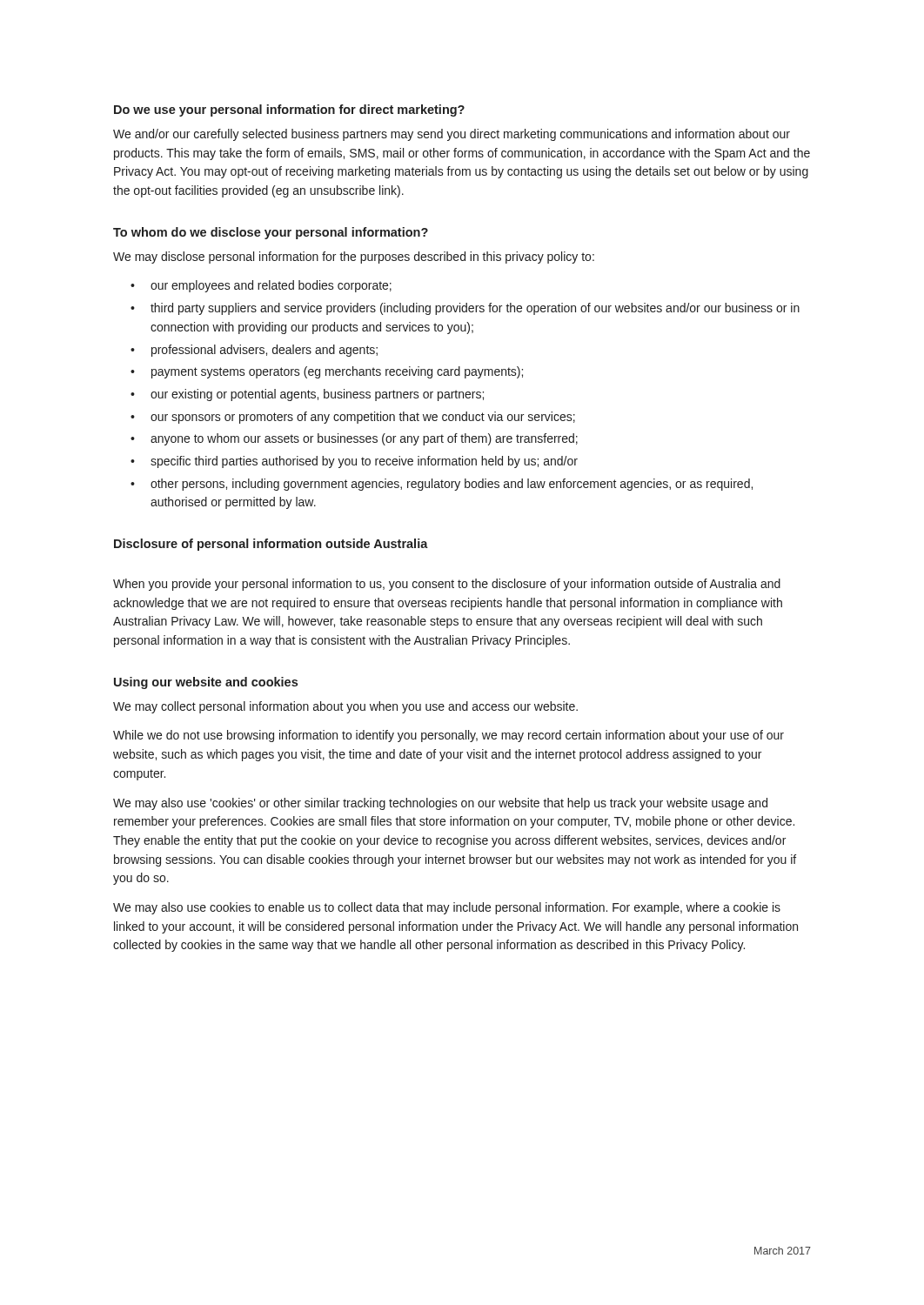The height and width of the screenshot is (1305, 924).
Task: Point to the text block starting "specific third parties authorised by"
Action: coord(364,461)
